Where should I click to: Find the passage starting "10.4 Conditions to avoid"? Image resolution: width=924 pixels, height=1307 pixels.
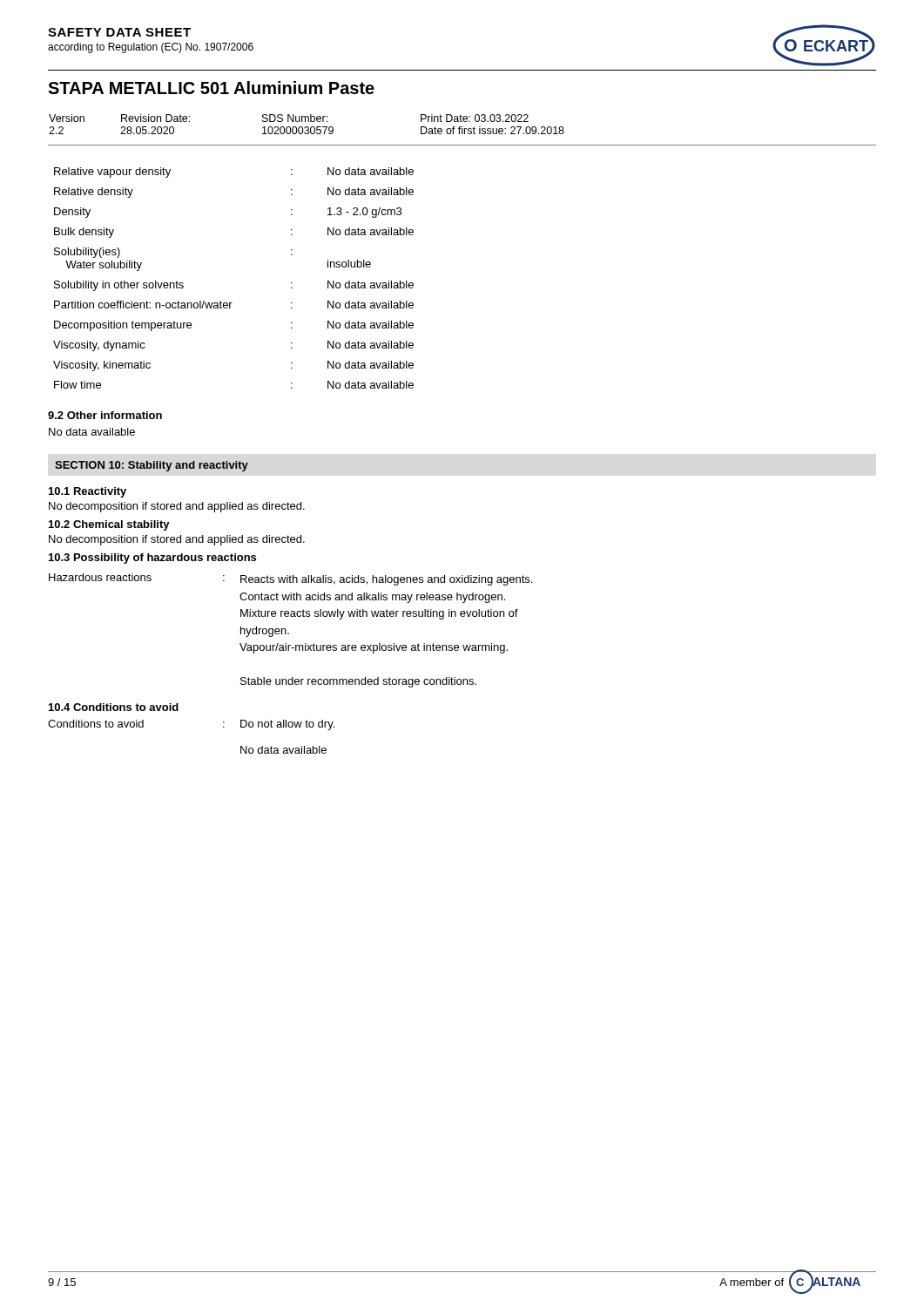click(113, 707)
